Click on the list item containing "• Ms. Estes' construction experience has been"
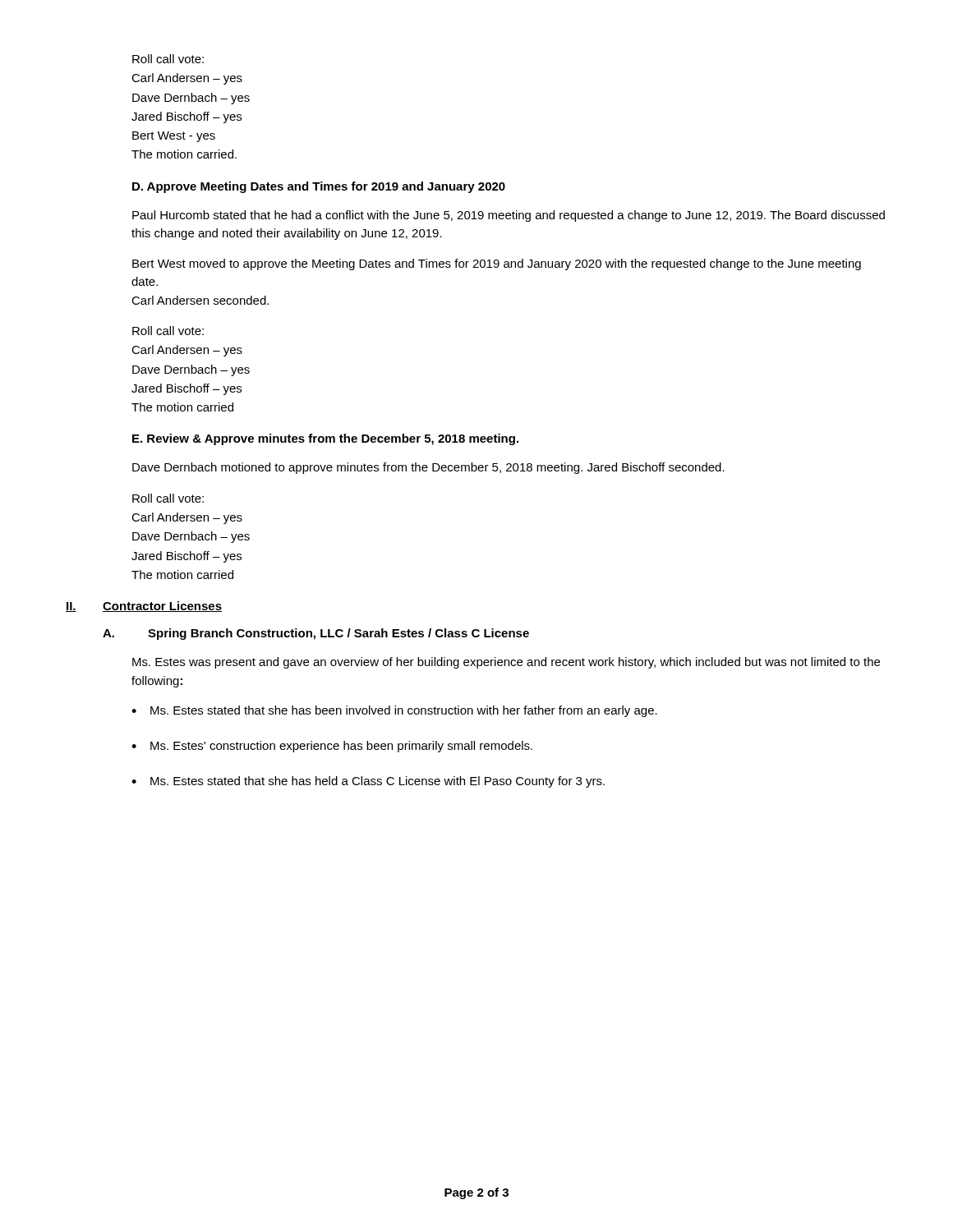The image size is (953, 1232). [509, 747]
